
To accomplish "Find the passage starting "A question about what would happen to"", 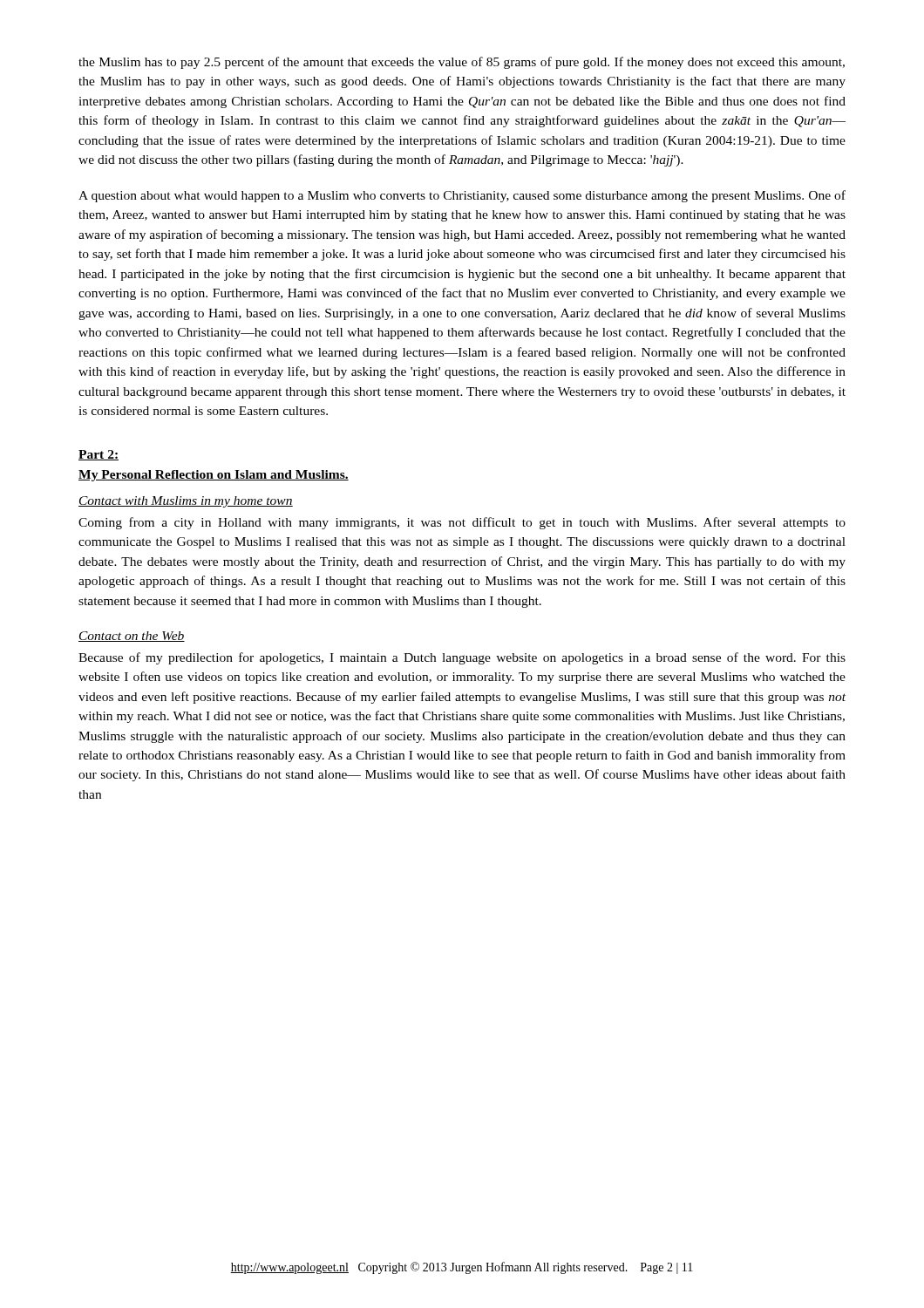I will pos(462,302).
